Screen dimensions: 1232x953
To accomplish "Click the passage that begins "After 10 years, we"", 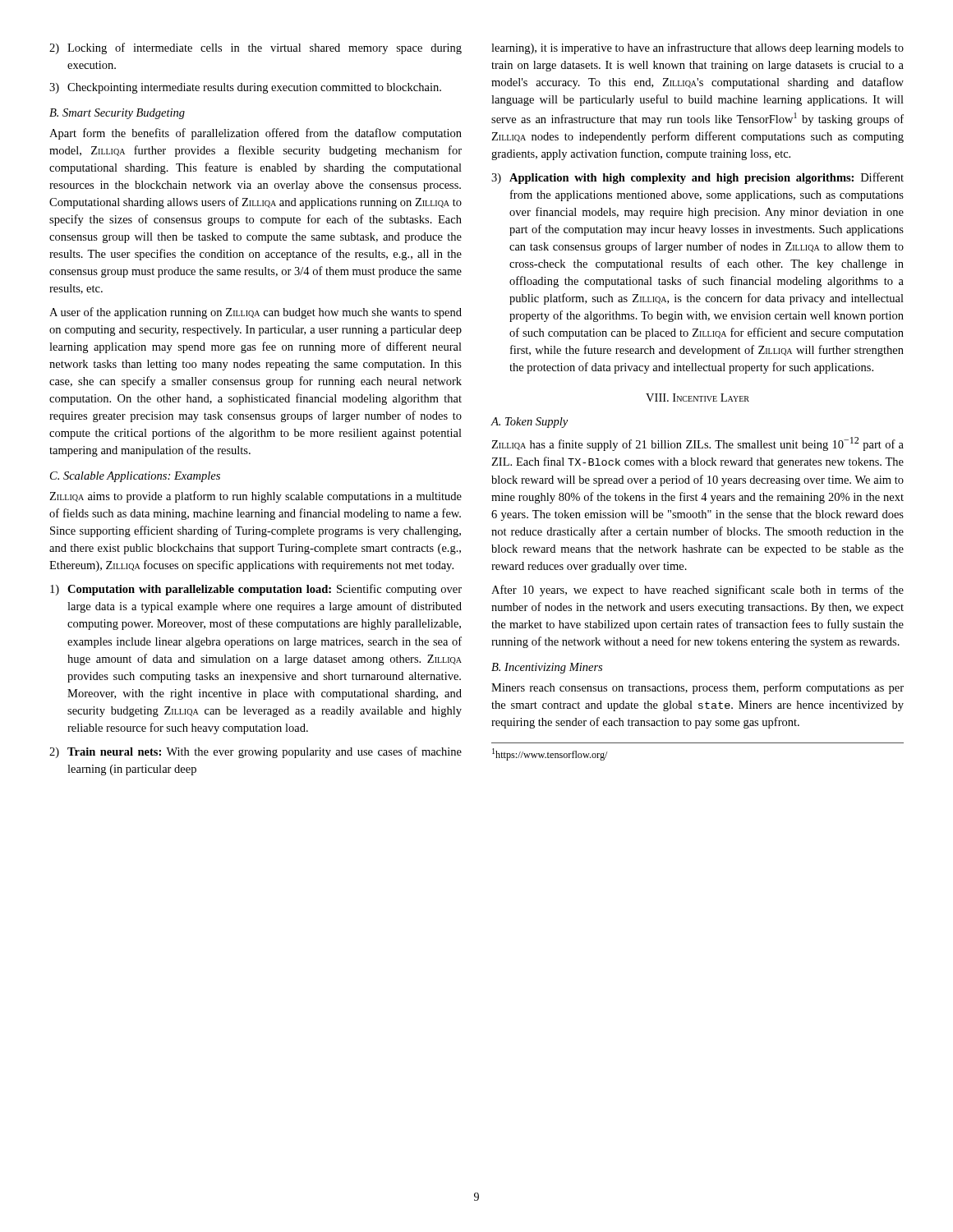I will click(x=698, y=616).
